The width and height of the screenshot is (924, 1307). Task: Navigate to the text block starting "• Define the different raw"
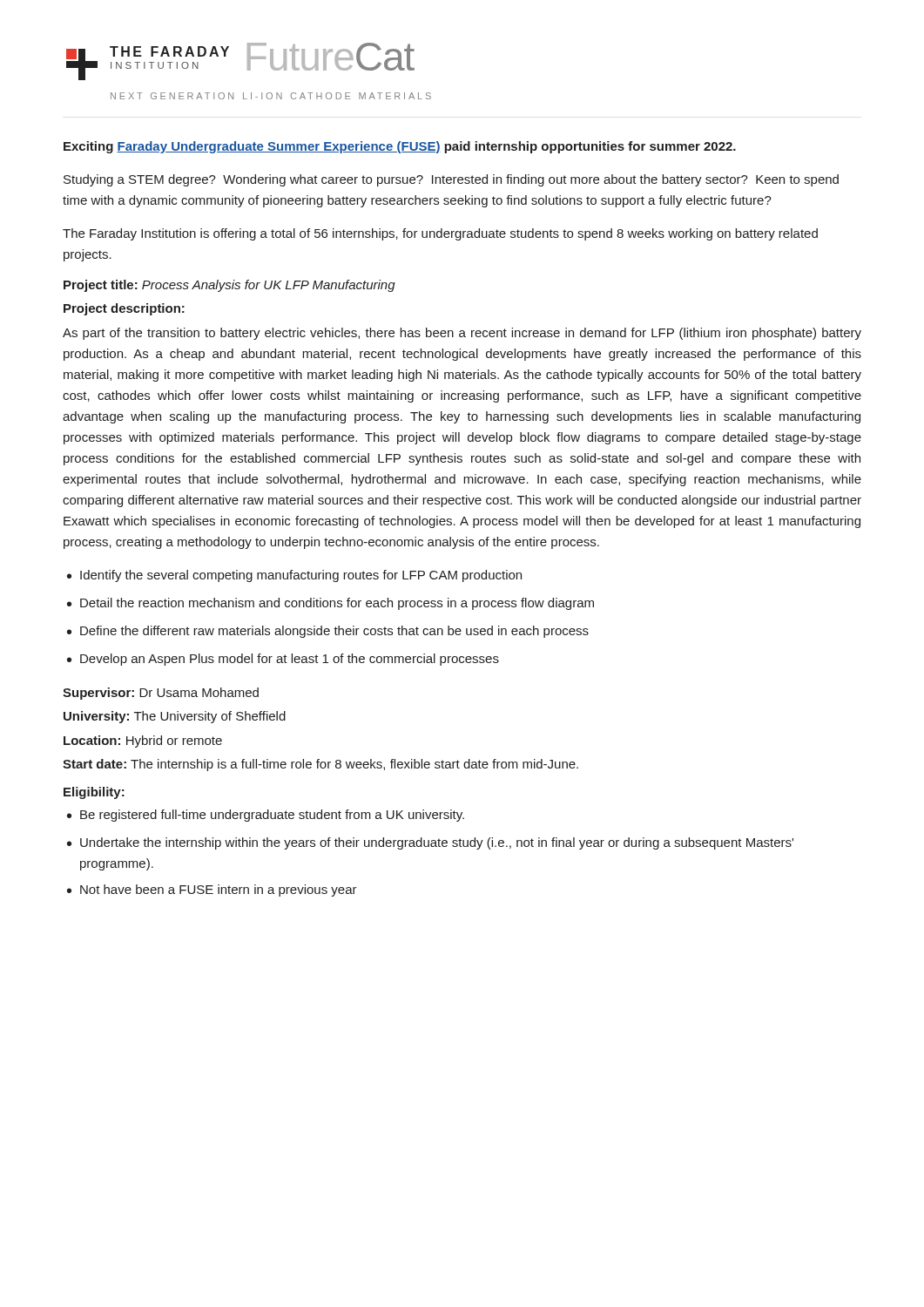(x=327, y=631)
